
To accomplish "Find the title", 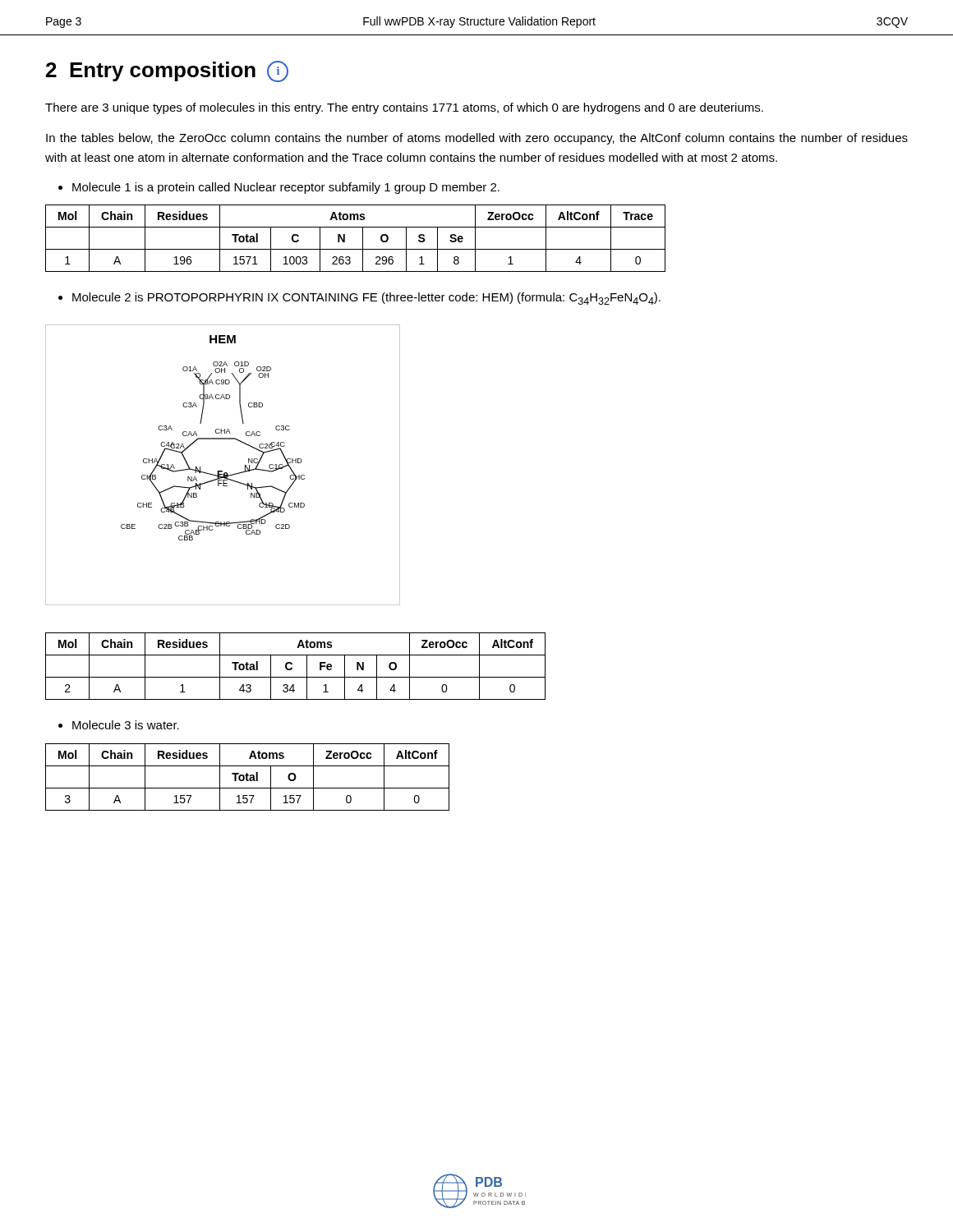I will click(476, 70).
